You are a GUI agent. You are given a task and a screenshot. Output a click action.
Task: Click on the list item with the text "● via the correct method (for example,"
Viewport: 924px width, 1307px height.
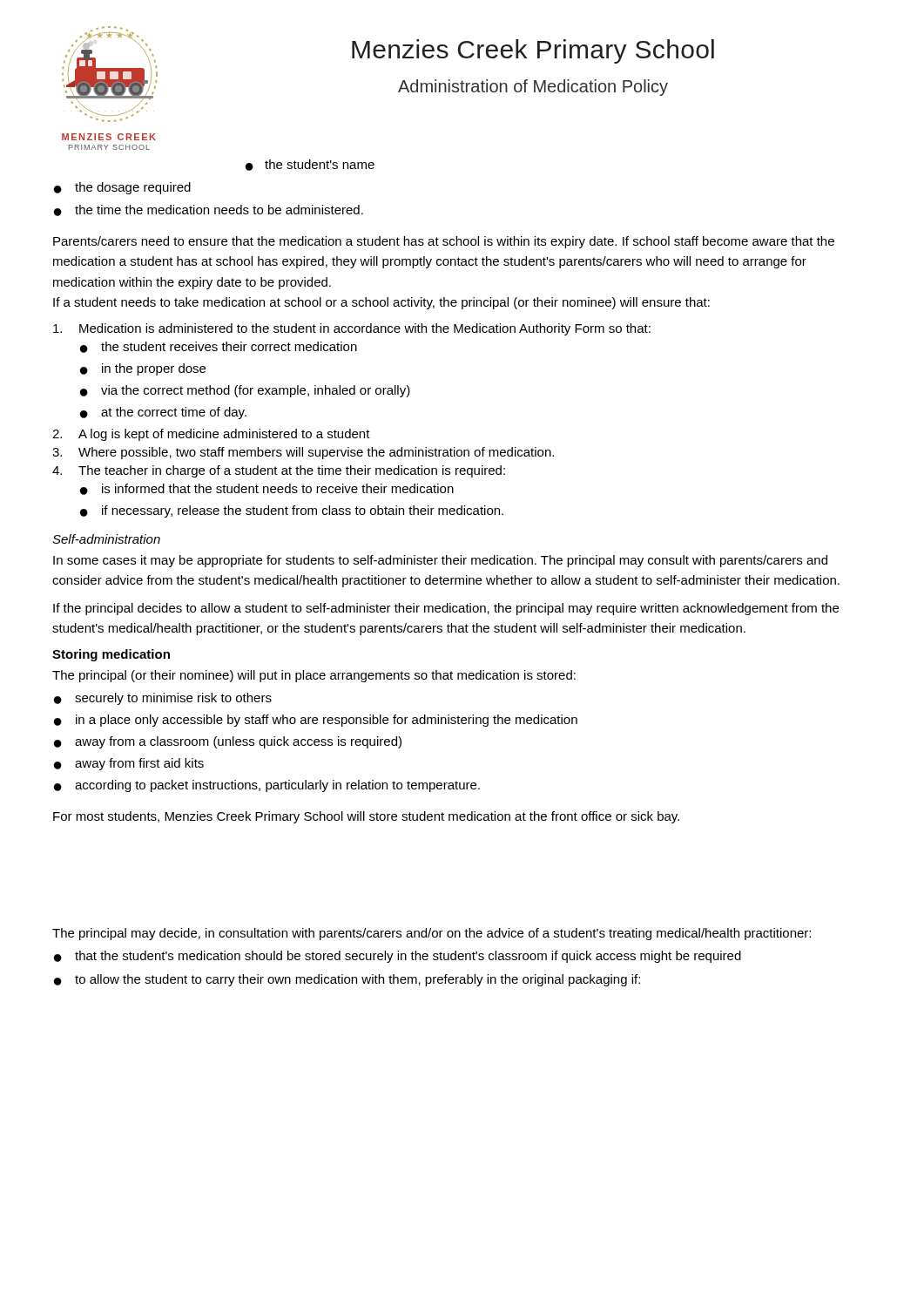click(244, 392)
